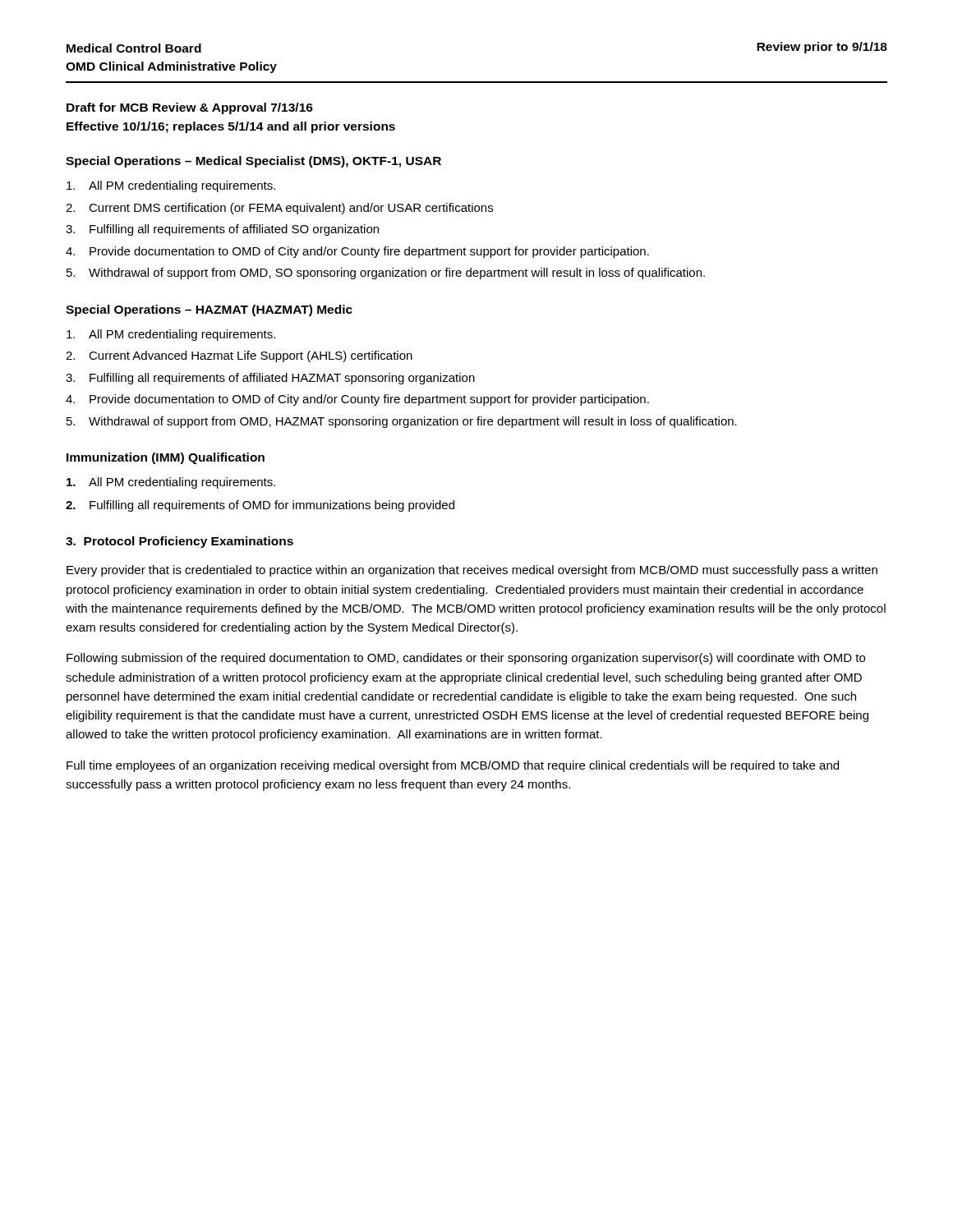
Task: Select the text starting "Following submission of the required"
Action: tap(467, 696)
